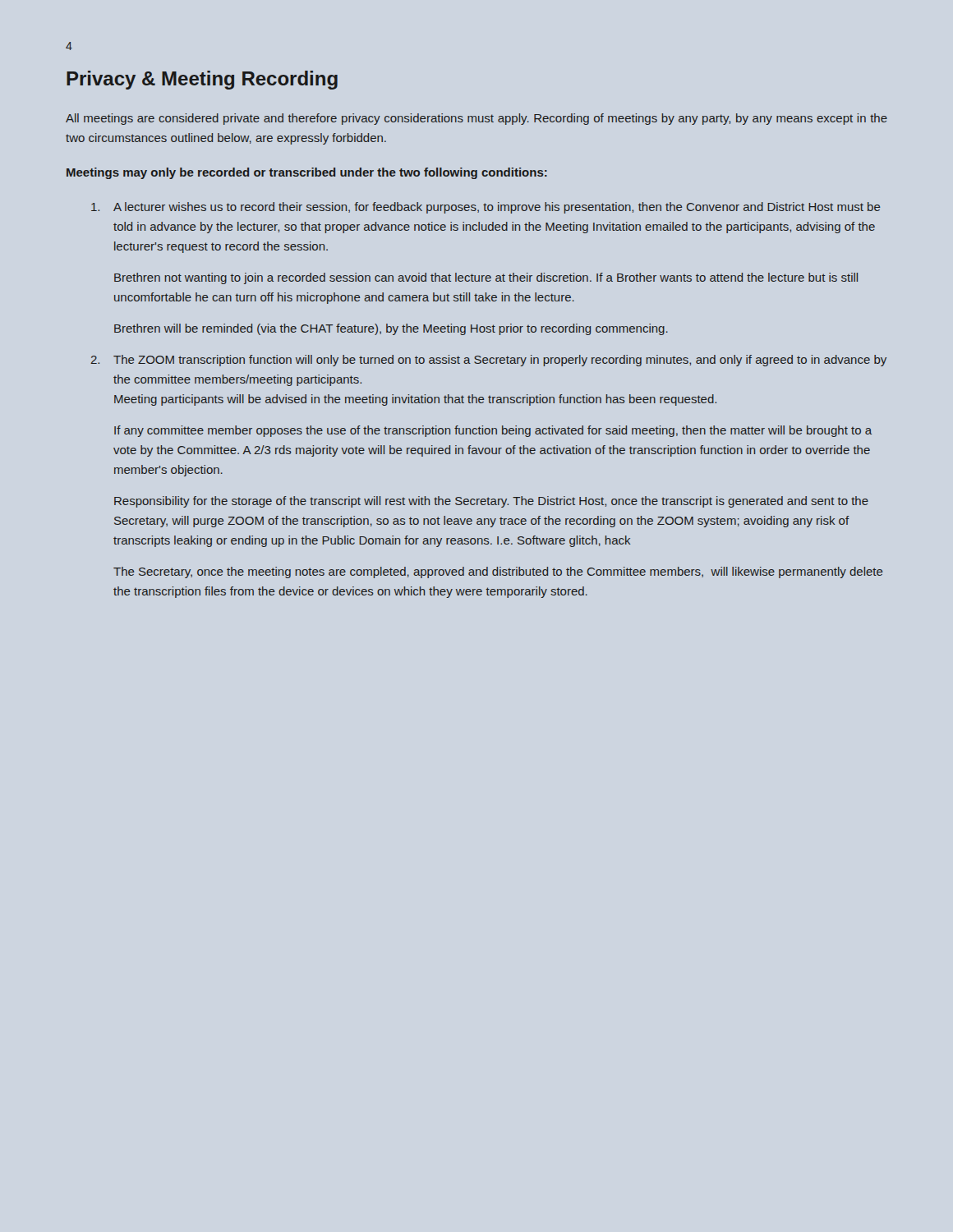953x1232 pixels.
Task: Where is the section header that starts "Privacy & Meeting"?
Action: [202, 78]
